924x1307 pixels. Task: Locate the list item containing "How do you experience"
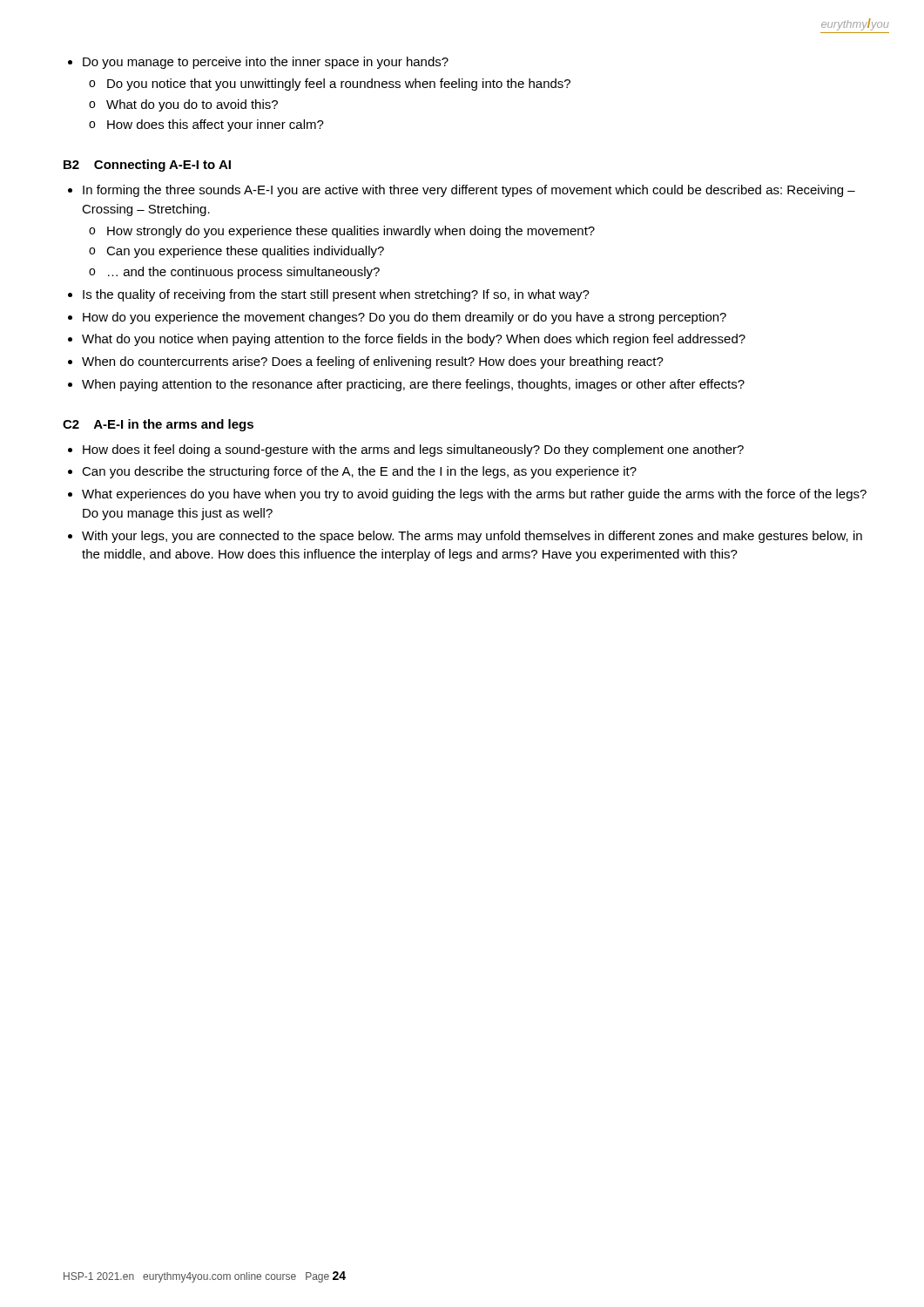(404, 316)
